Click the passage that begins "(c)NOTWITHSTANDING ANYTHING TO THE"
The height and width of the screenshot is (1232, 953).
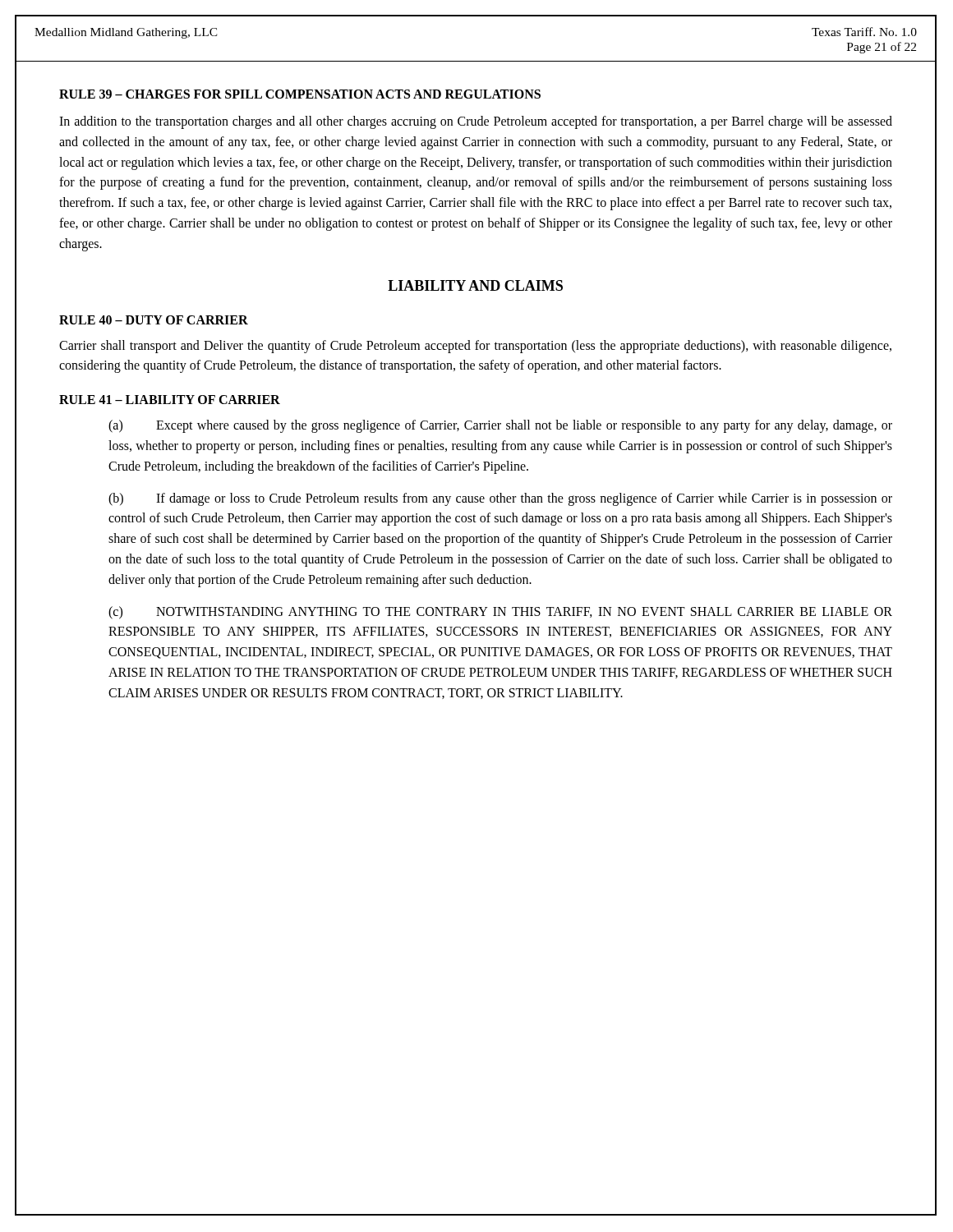pyautogui.click(x=500, y=651)
